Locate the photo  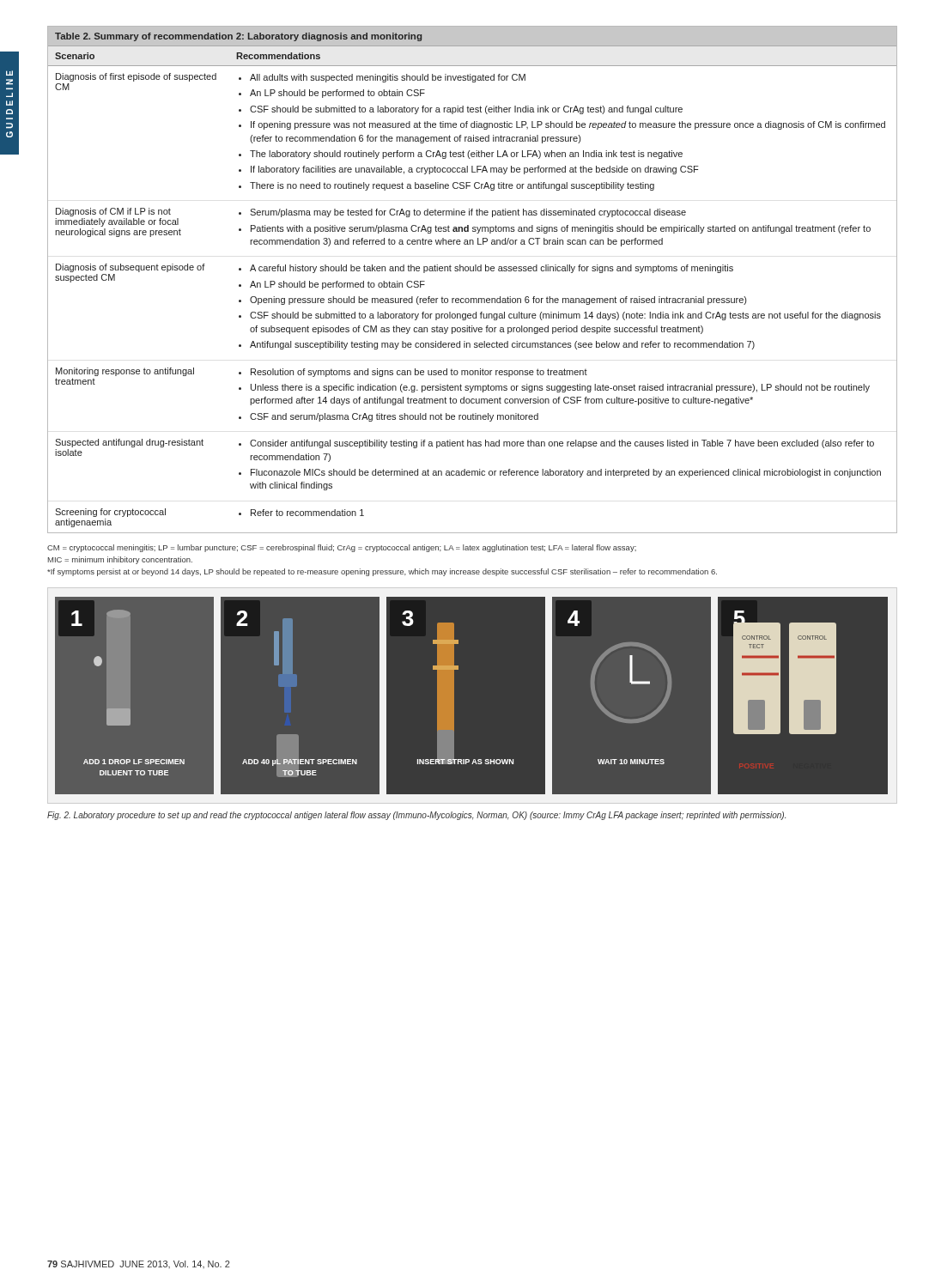coord(472,695)
